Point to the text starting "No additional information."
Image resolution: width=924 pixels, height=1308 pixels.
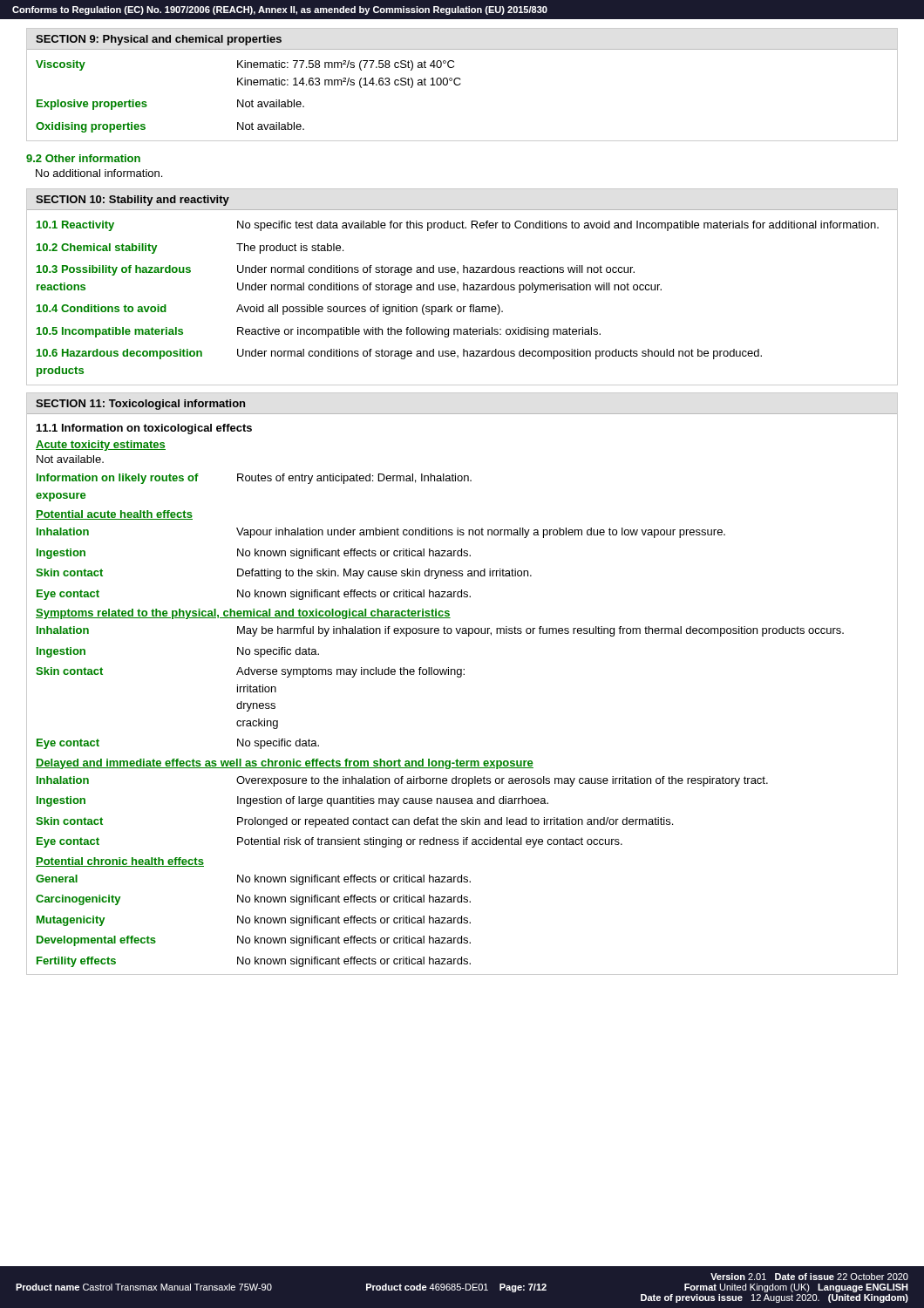(99, 173)
